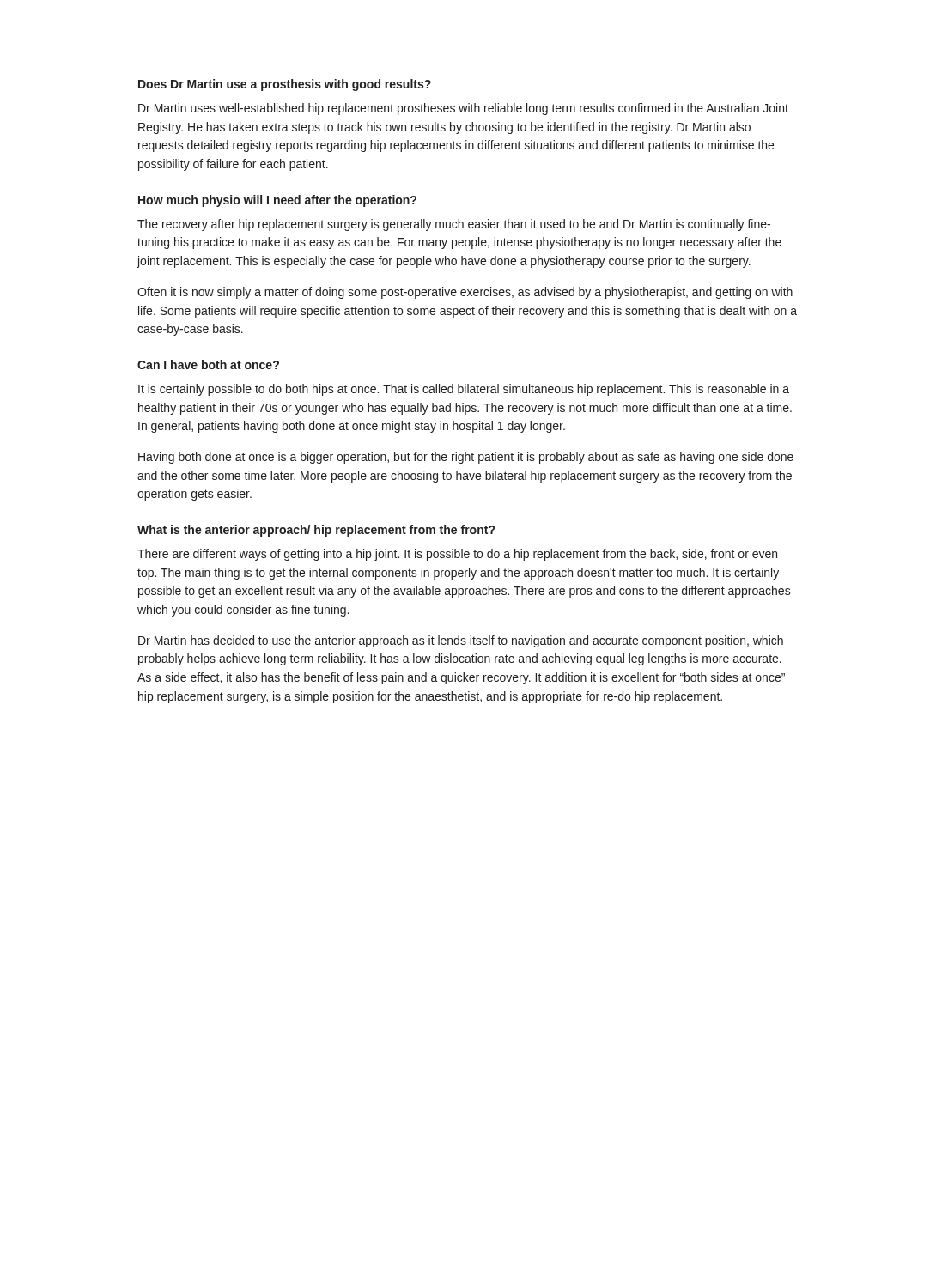This screenshot has height=1288, width=936.
Task: Locate the element starting "The recovery after hip replacement surgery"
Action: coord(459,243)
